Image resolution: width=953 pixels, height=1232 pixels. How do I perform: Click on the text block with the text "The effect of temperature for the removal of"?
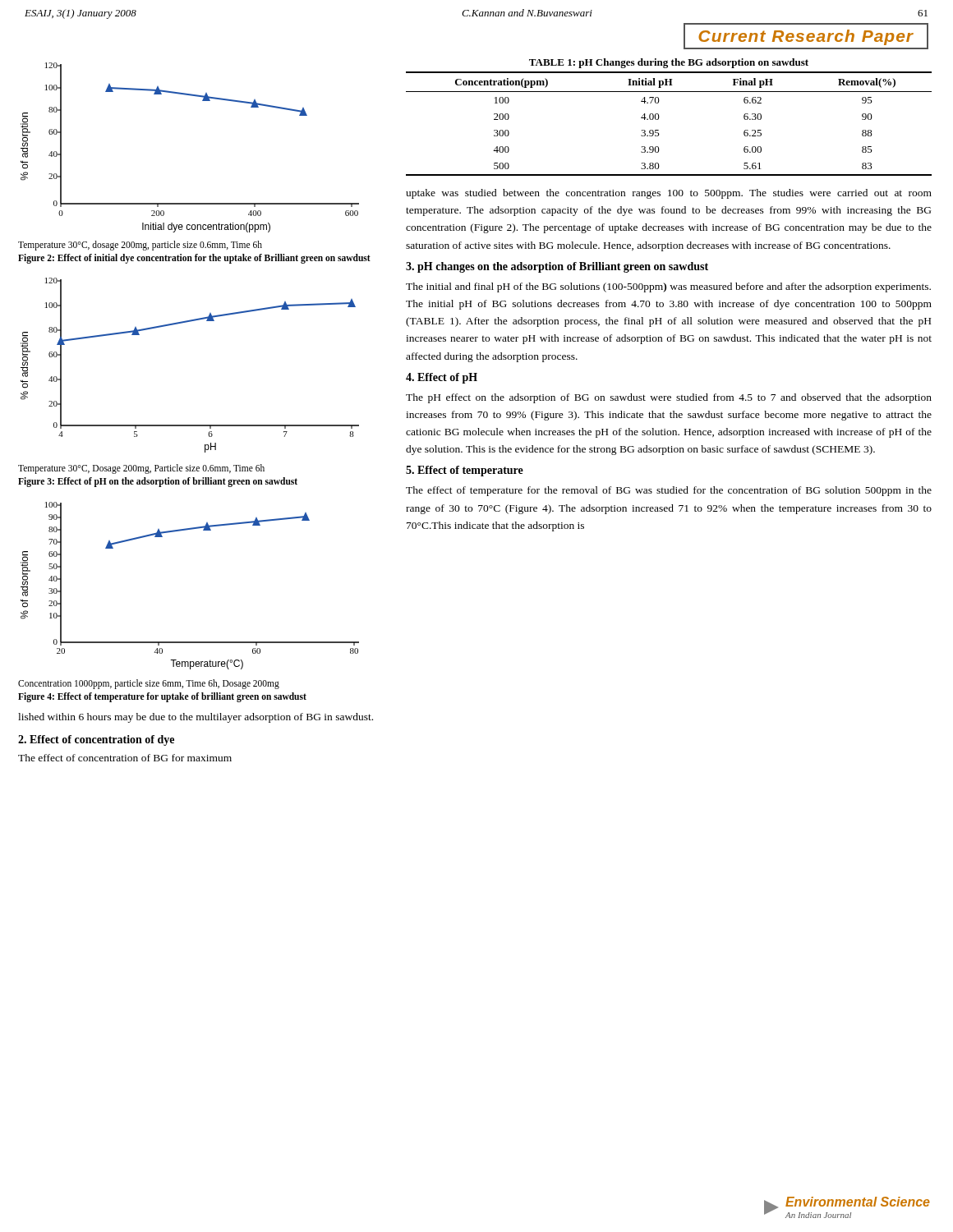(x=669, y=508)
